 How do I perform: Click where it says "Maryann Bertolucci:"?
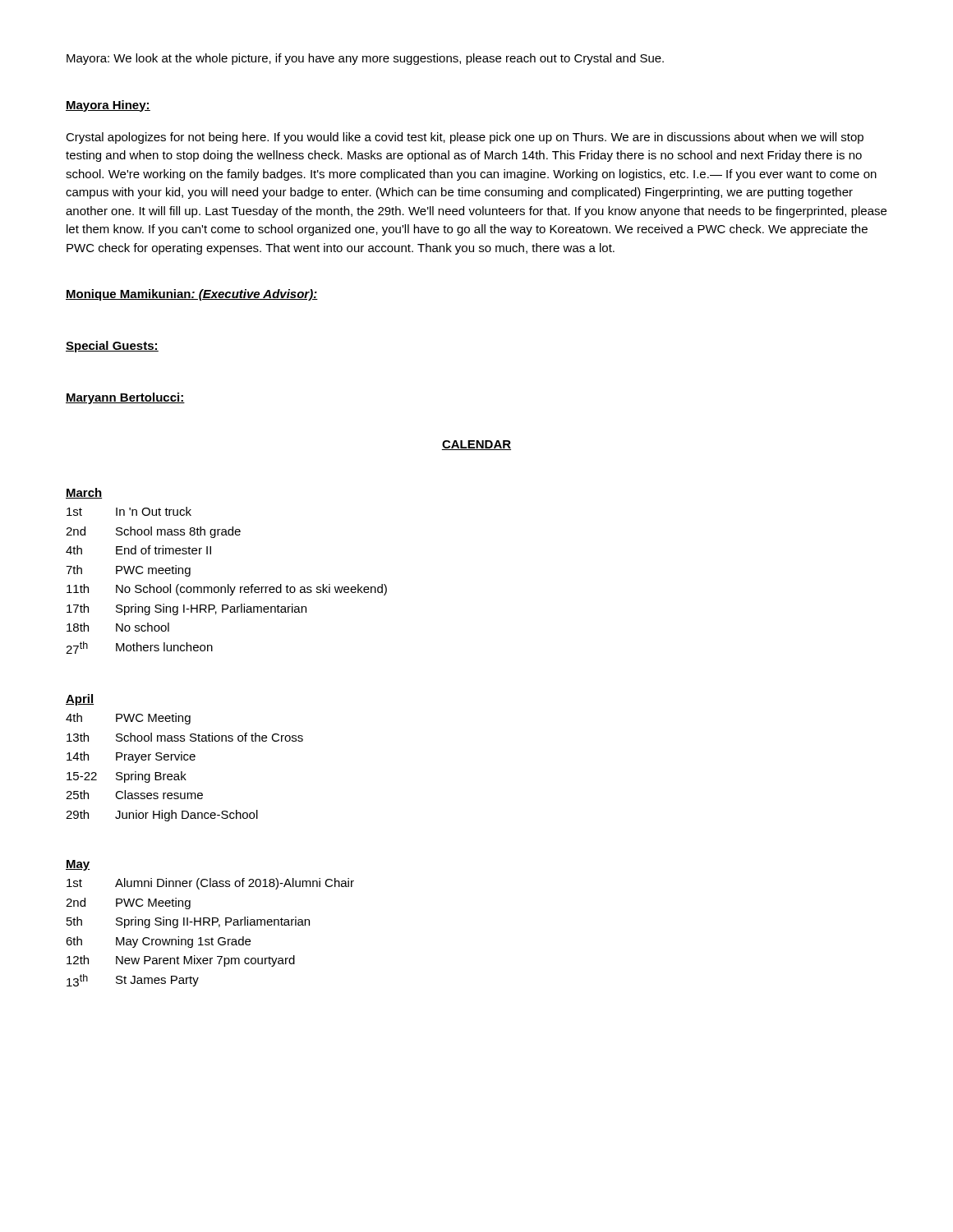point(125,397)
